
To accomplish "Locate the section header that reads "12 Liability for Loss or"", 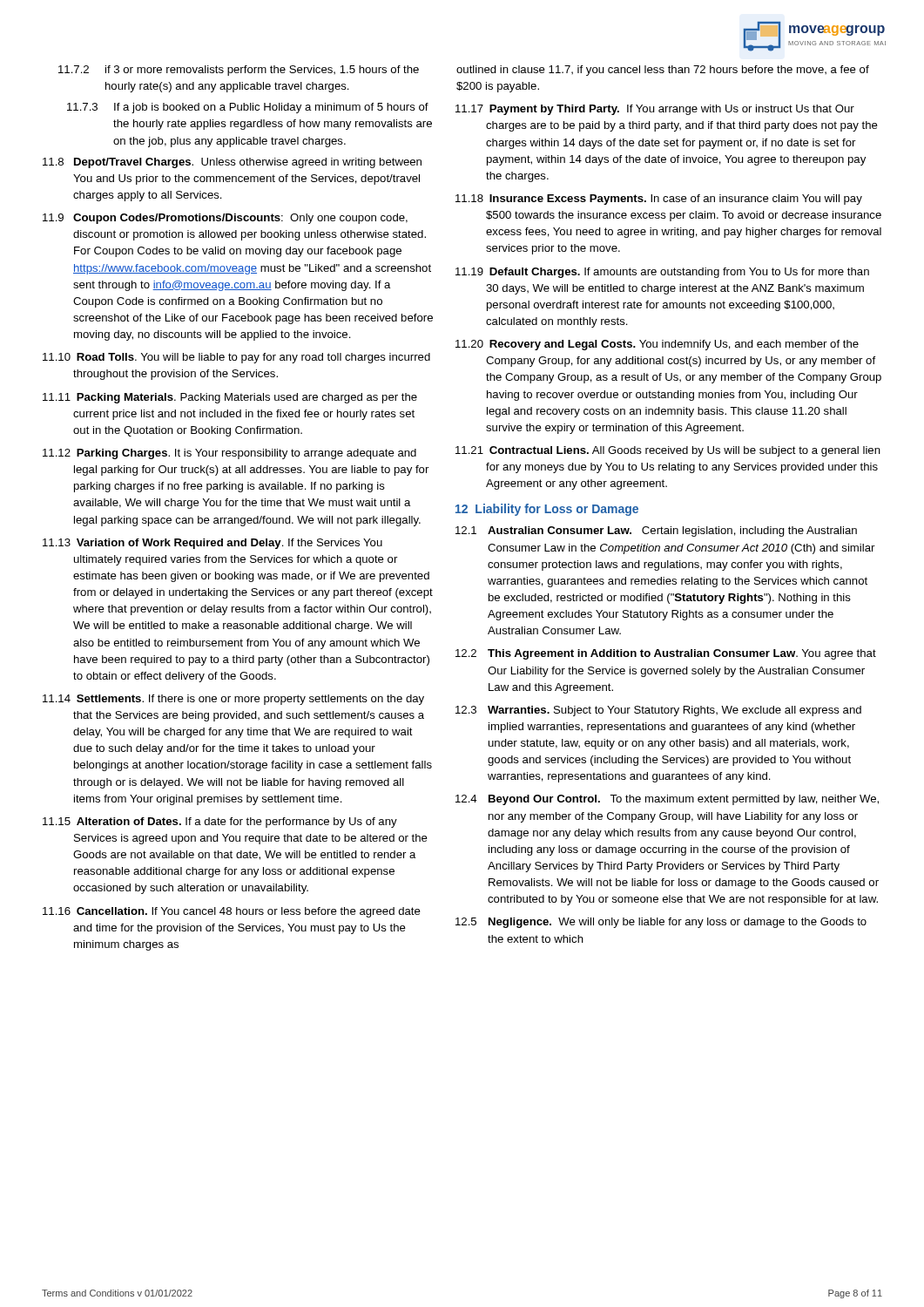I will tap(547, 509).
